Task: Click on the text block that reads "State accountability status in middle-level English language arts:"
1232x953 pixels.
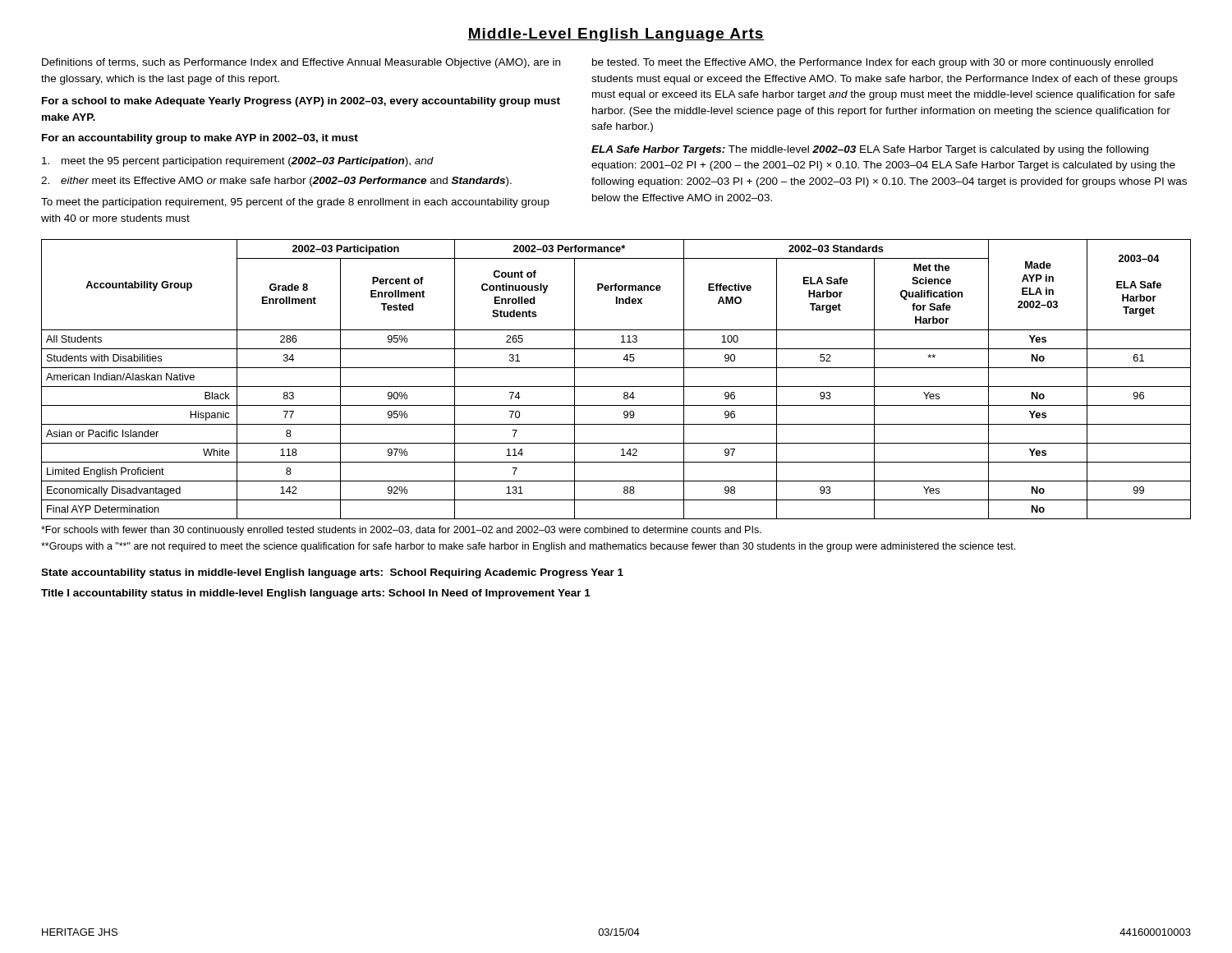Action: tap(332, 572)
